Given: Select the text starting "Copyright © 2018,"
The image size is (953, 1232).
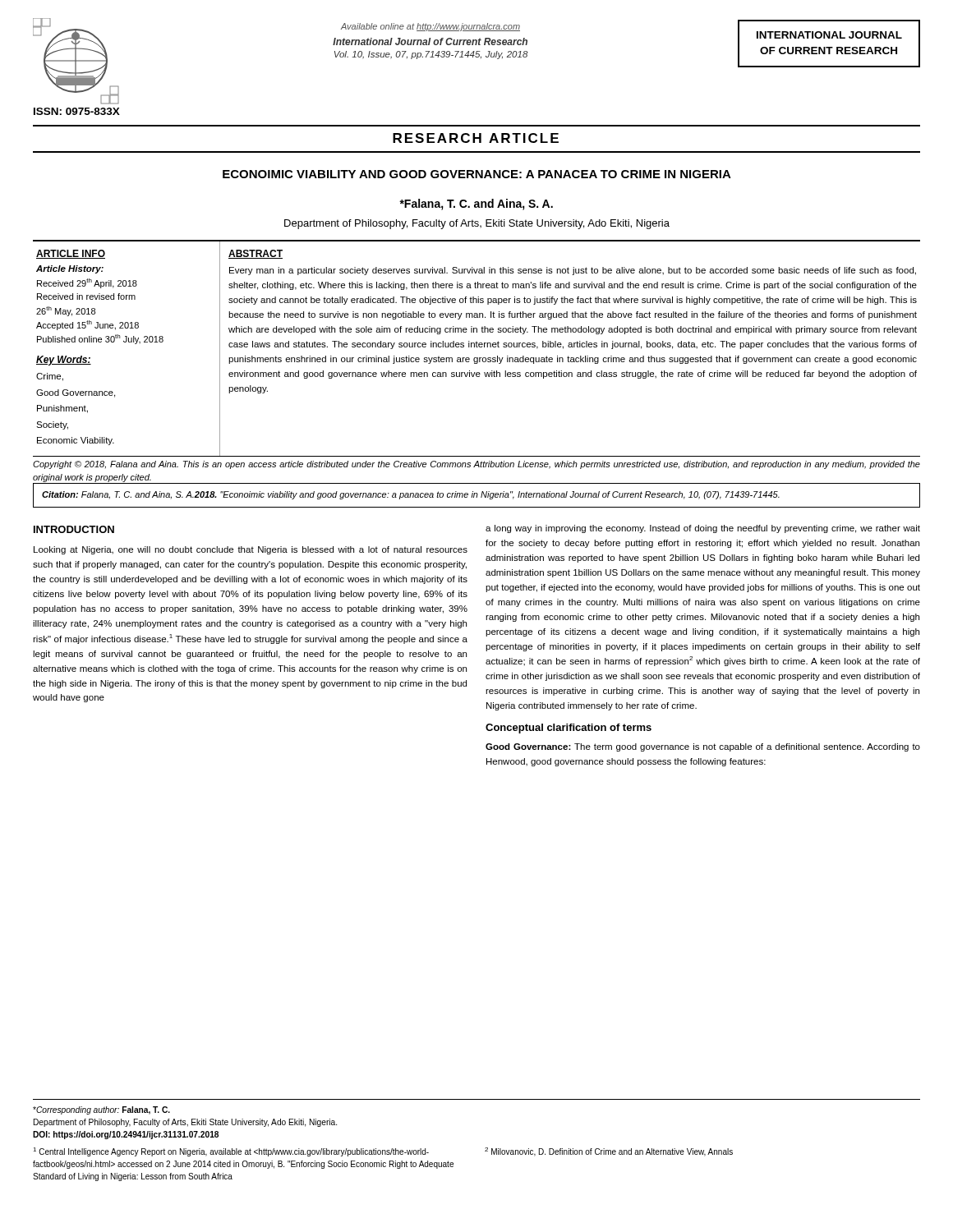Looking at the screenshot, I should [476, 471].
